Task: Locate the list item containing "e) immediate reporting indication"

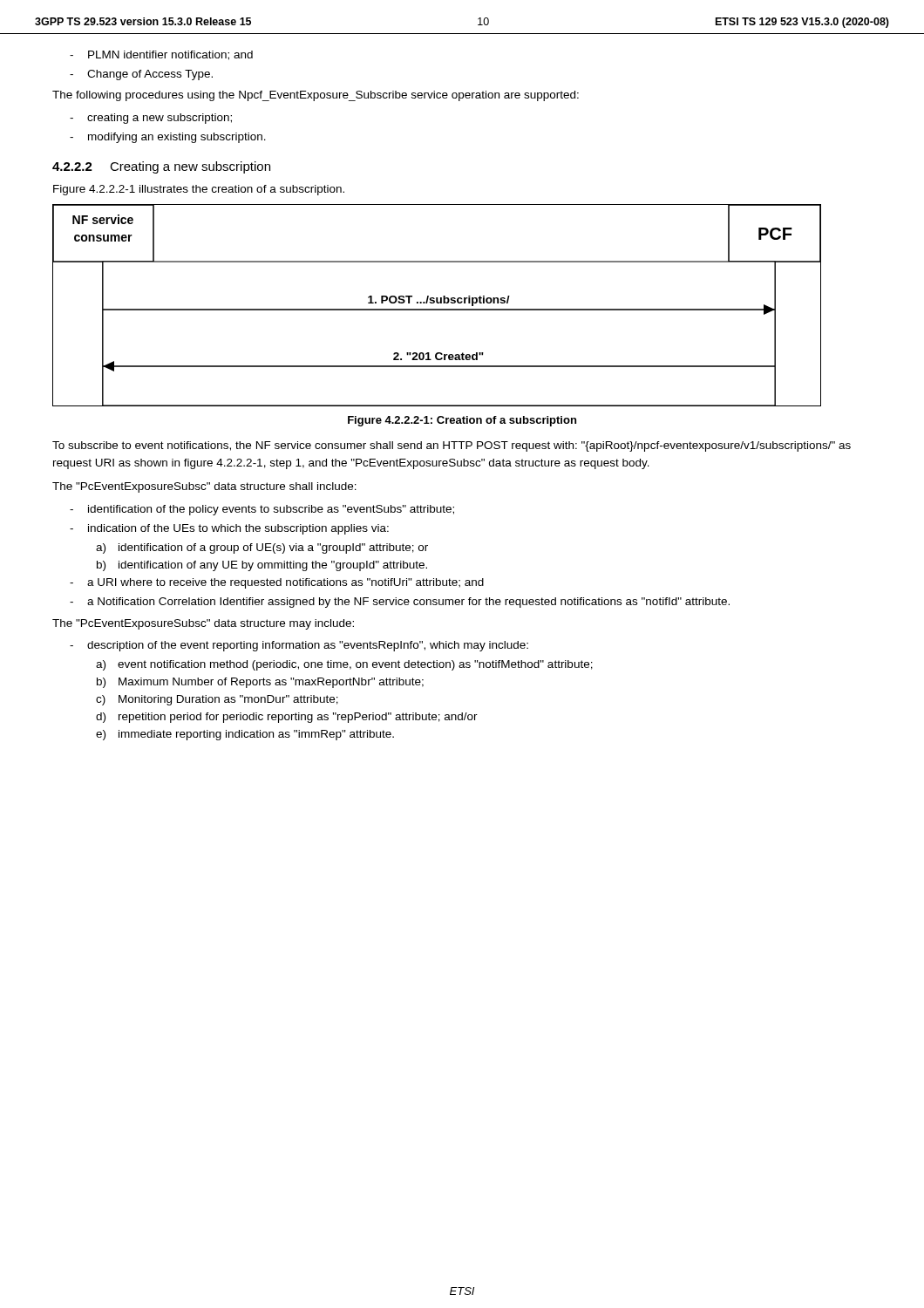Action: [x=245, y=735]
